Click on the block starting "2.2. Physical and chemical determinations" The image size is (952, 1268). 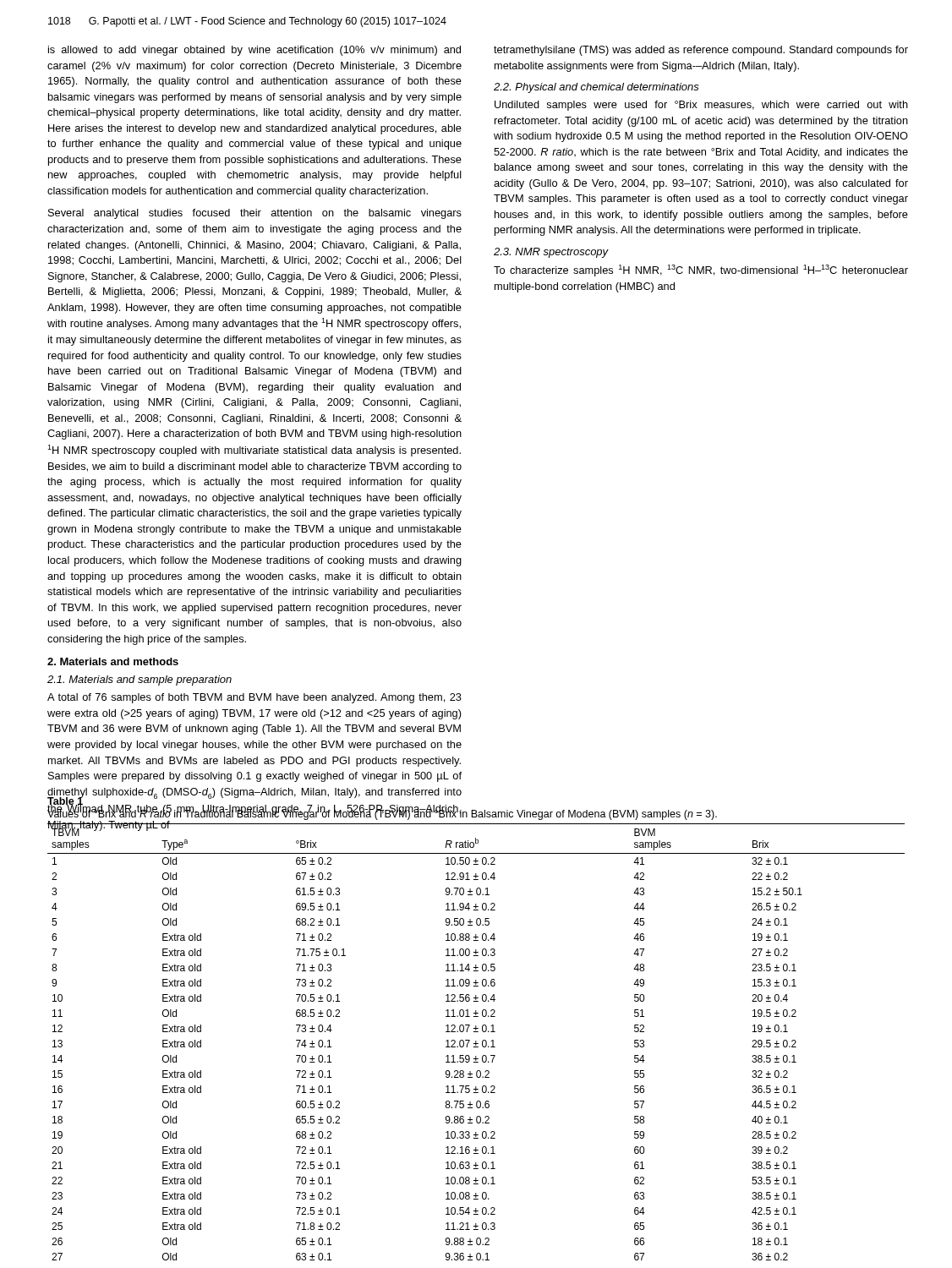(596, 87)
